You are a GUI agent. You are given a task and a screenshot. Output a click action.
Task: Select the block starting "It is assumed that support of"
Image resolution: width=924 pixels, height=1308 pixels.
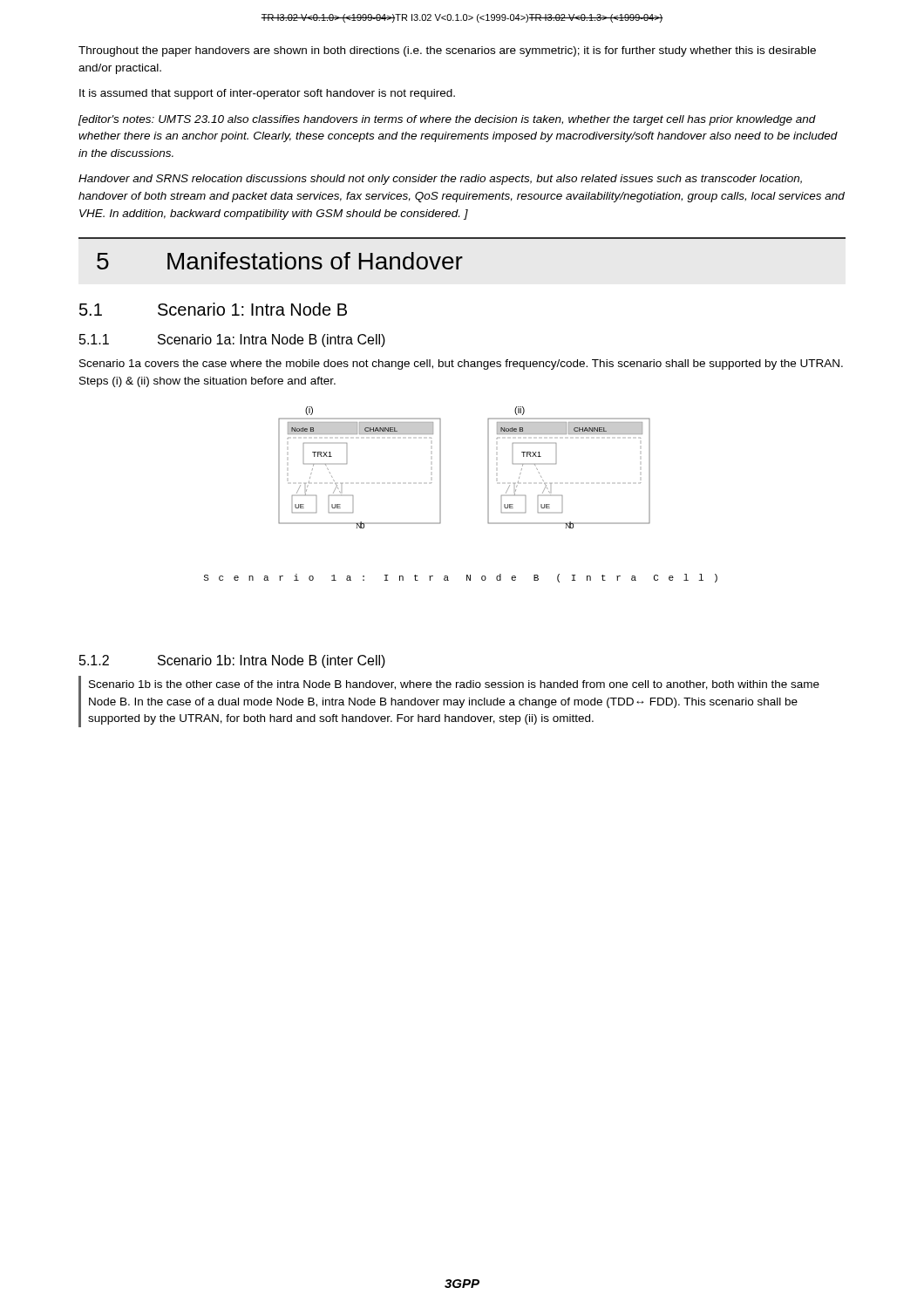(x=267, y=93)
